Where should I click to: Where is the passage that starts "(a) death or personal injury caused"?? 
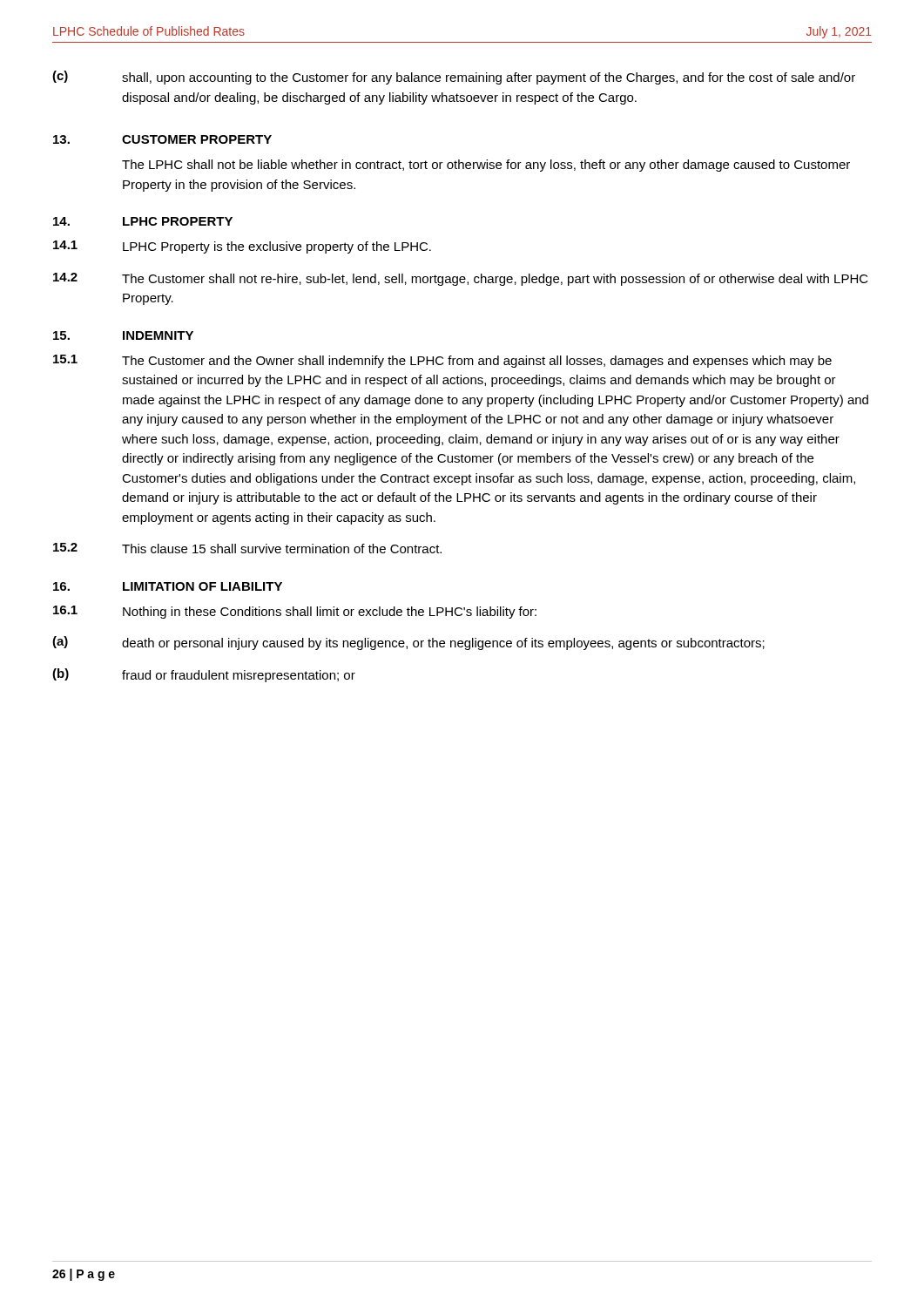(462, 643)
